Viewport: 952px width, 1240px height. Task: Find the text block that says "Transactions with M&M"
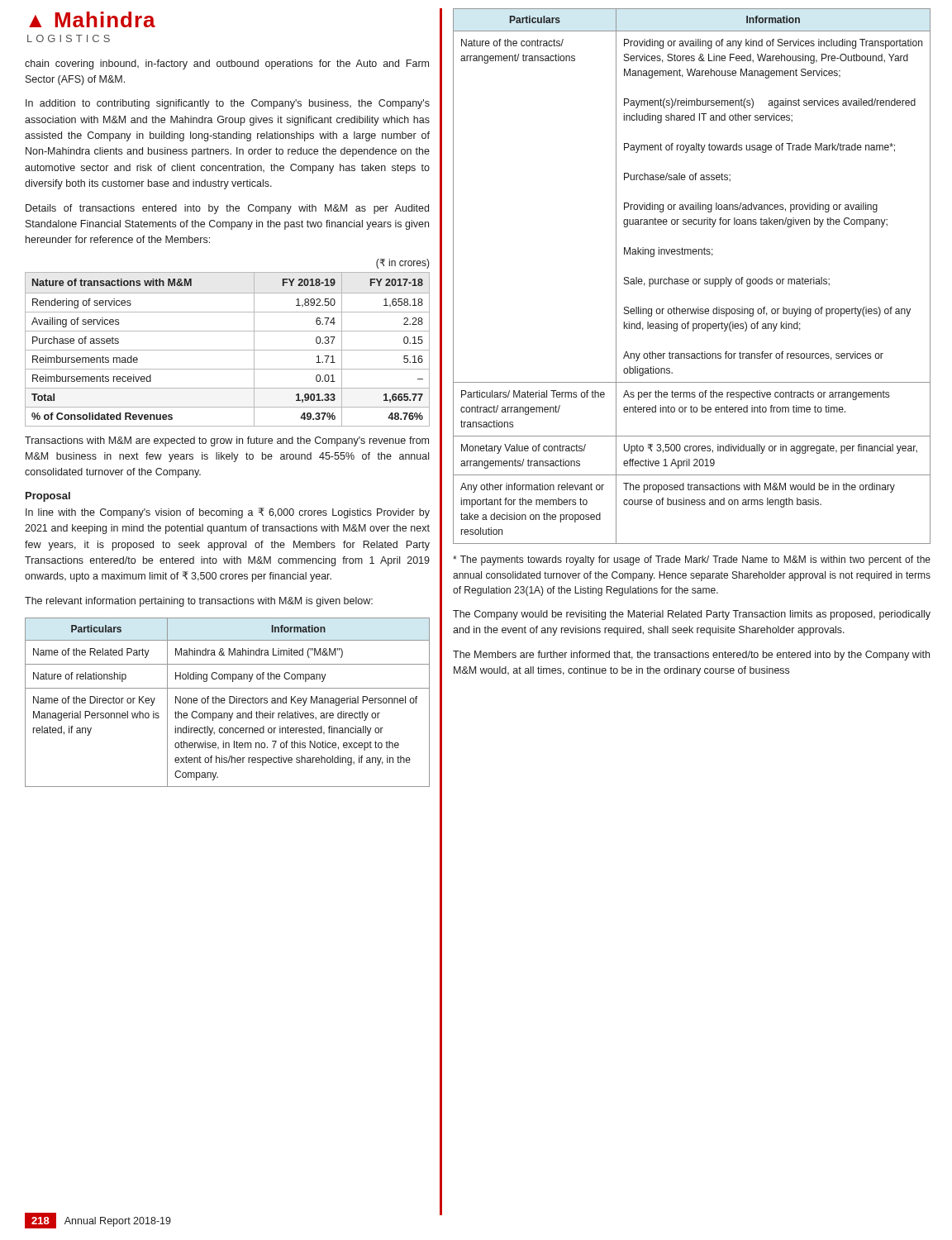click(x=227, y=456)
